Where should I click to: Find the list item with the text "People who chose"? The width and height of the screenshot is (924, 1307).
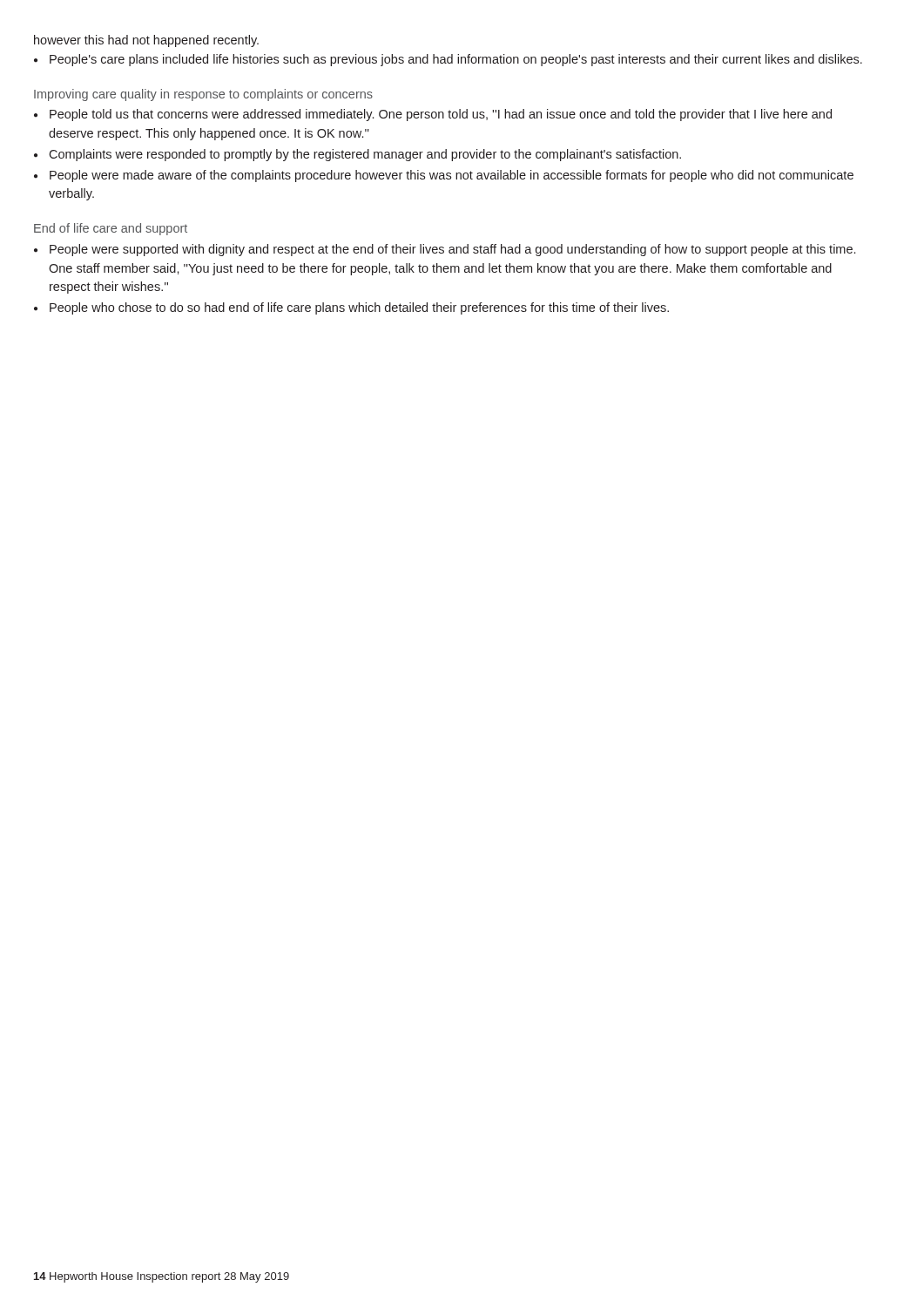tap(359, 308)
